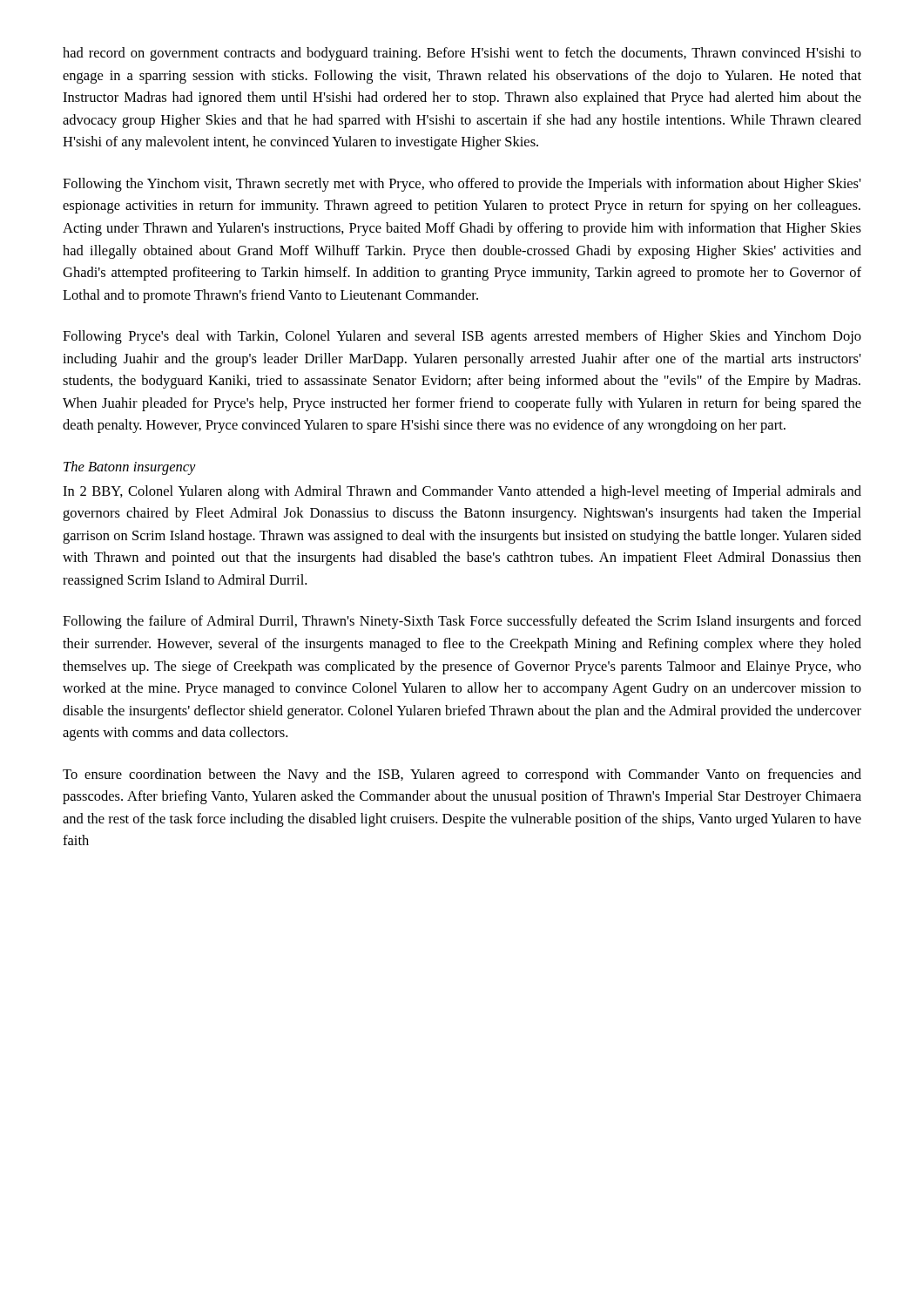Locate the section header
This screenshot has width=924, height=1307.
tap(129, 467)
